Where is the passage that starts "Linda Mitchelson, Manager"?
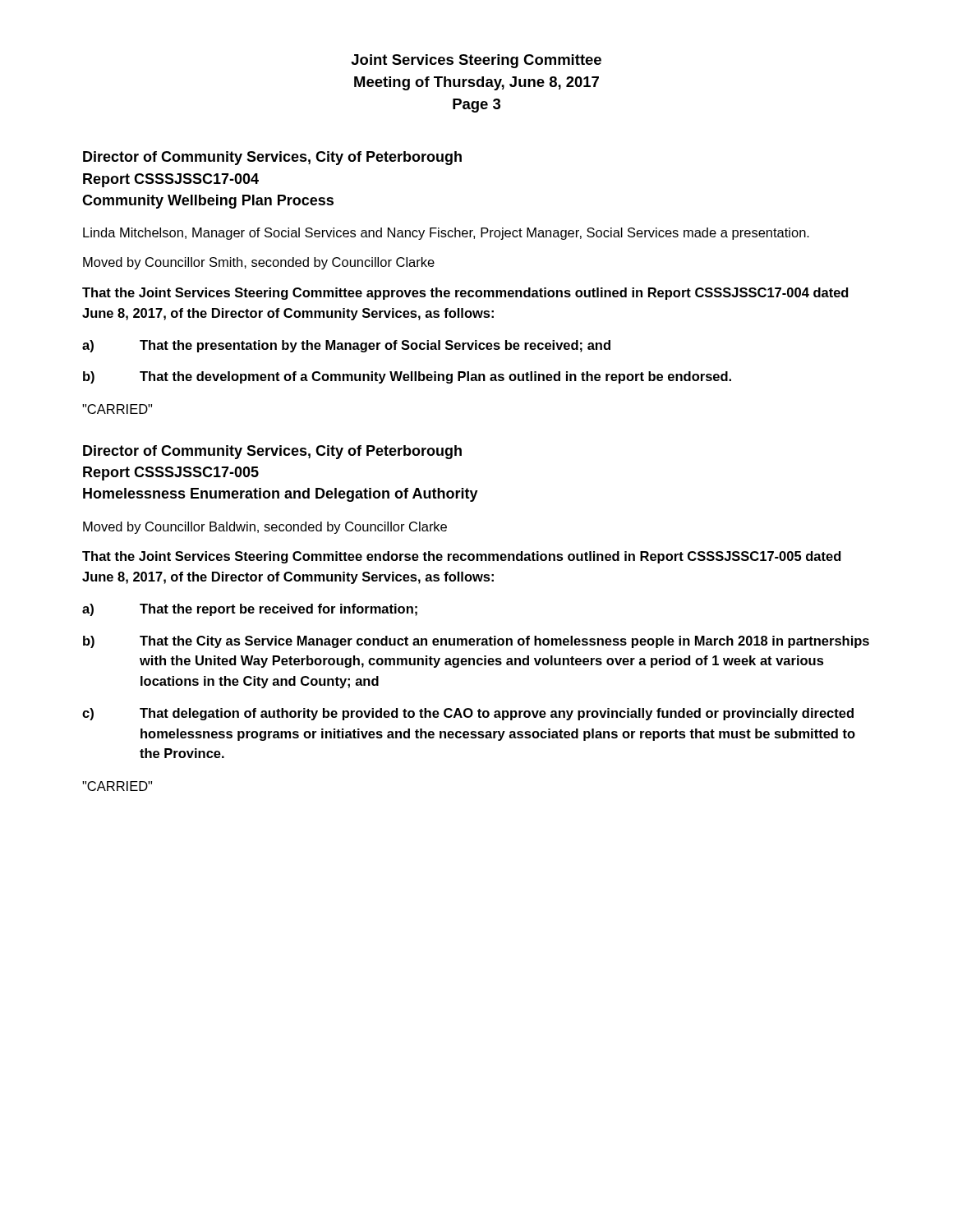Viewport: 953px width, 1232px height. tap(446, 232)
